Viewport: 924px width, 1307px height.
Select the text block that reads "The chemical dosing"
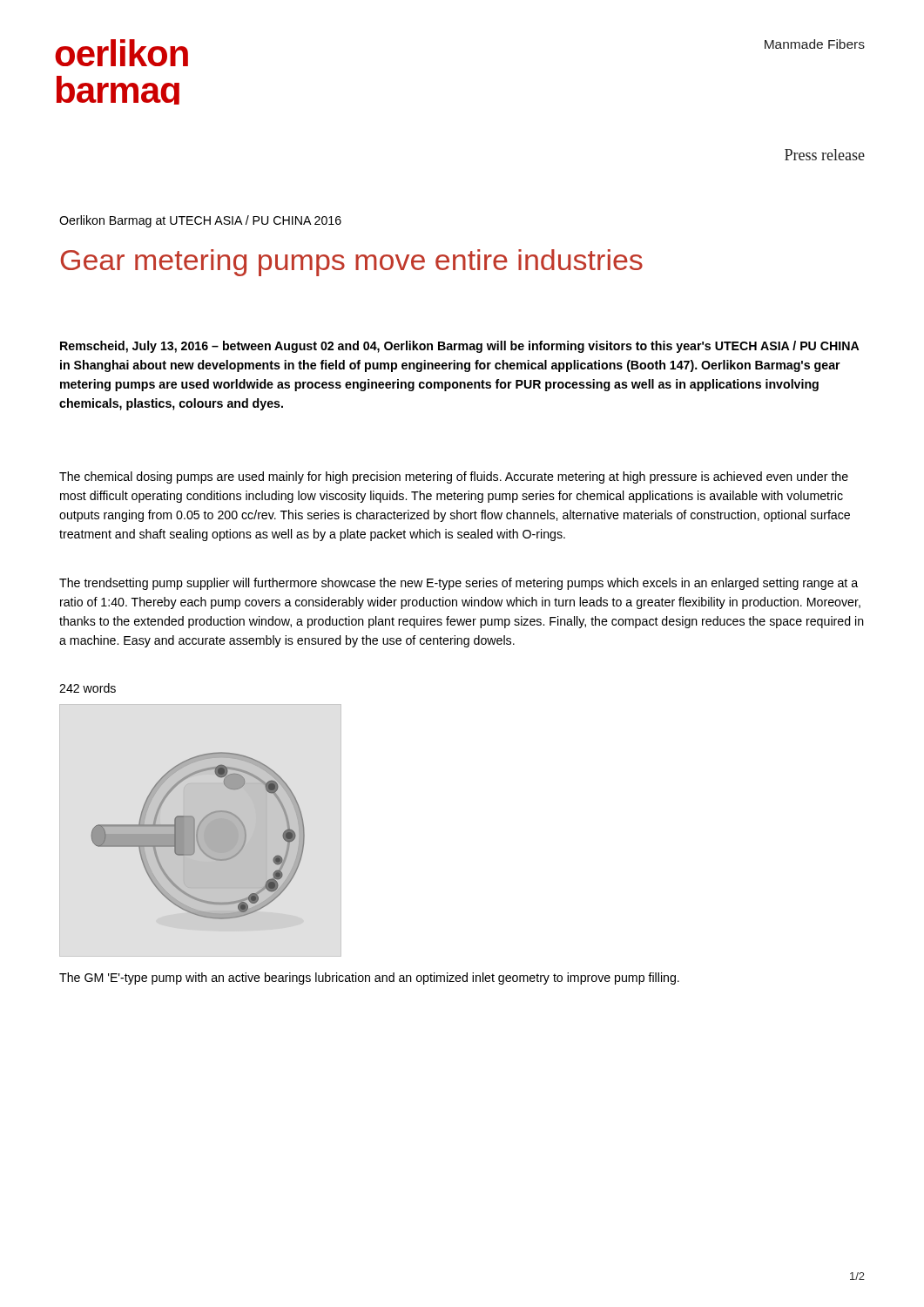pyautogui.click(x=455, y=506)
